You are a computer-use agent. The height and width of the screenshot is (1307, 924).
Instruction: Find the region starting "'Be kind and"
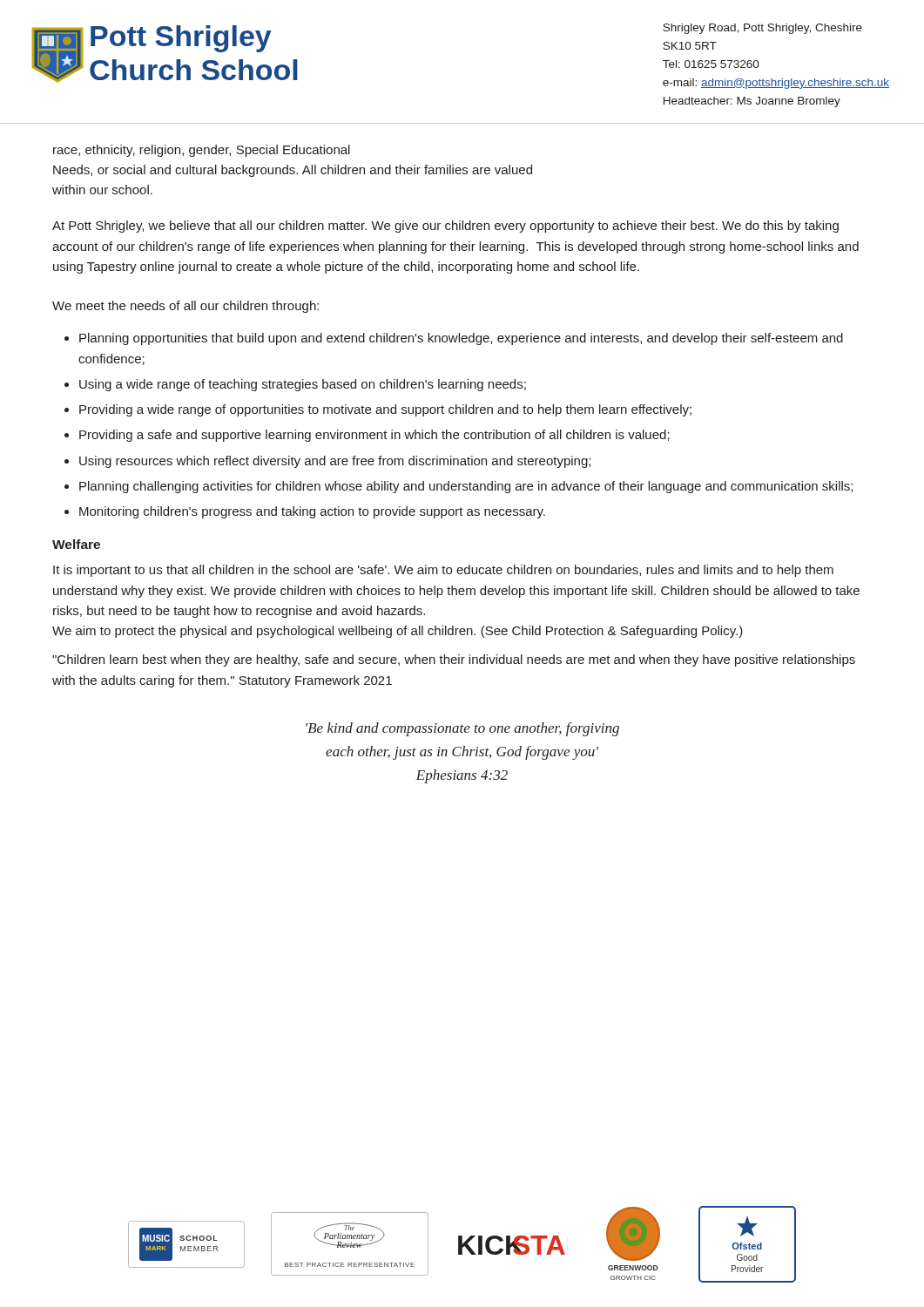[462, 752]
